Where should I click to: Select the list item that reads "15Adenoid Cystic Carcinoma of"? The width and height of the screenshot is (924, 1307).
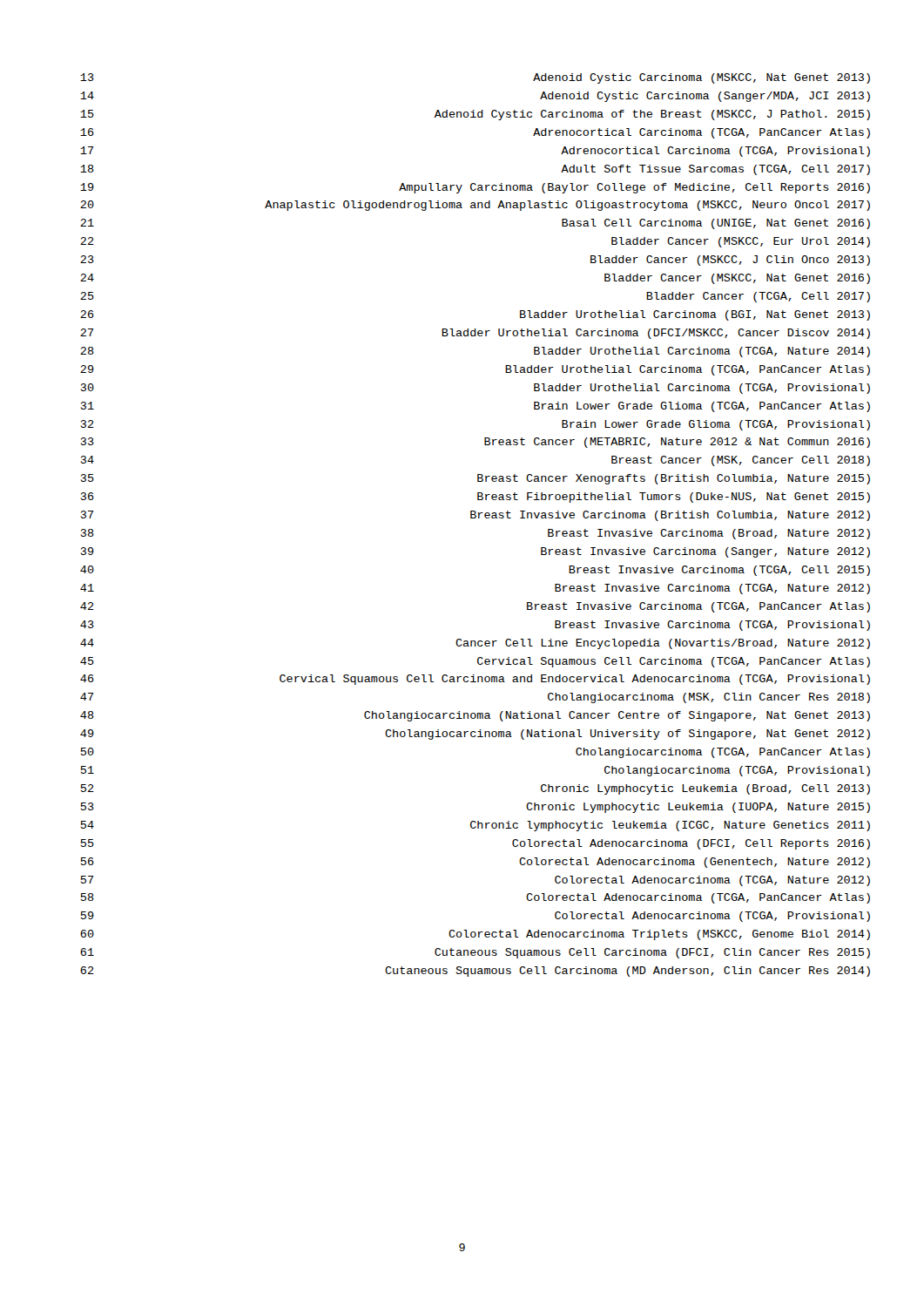pyautogui.click(x=462, y=115)
